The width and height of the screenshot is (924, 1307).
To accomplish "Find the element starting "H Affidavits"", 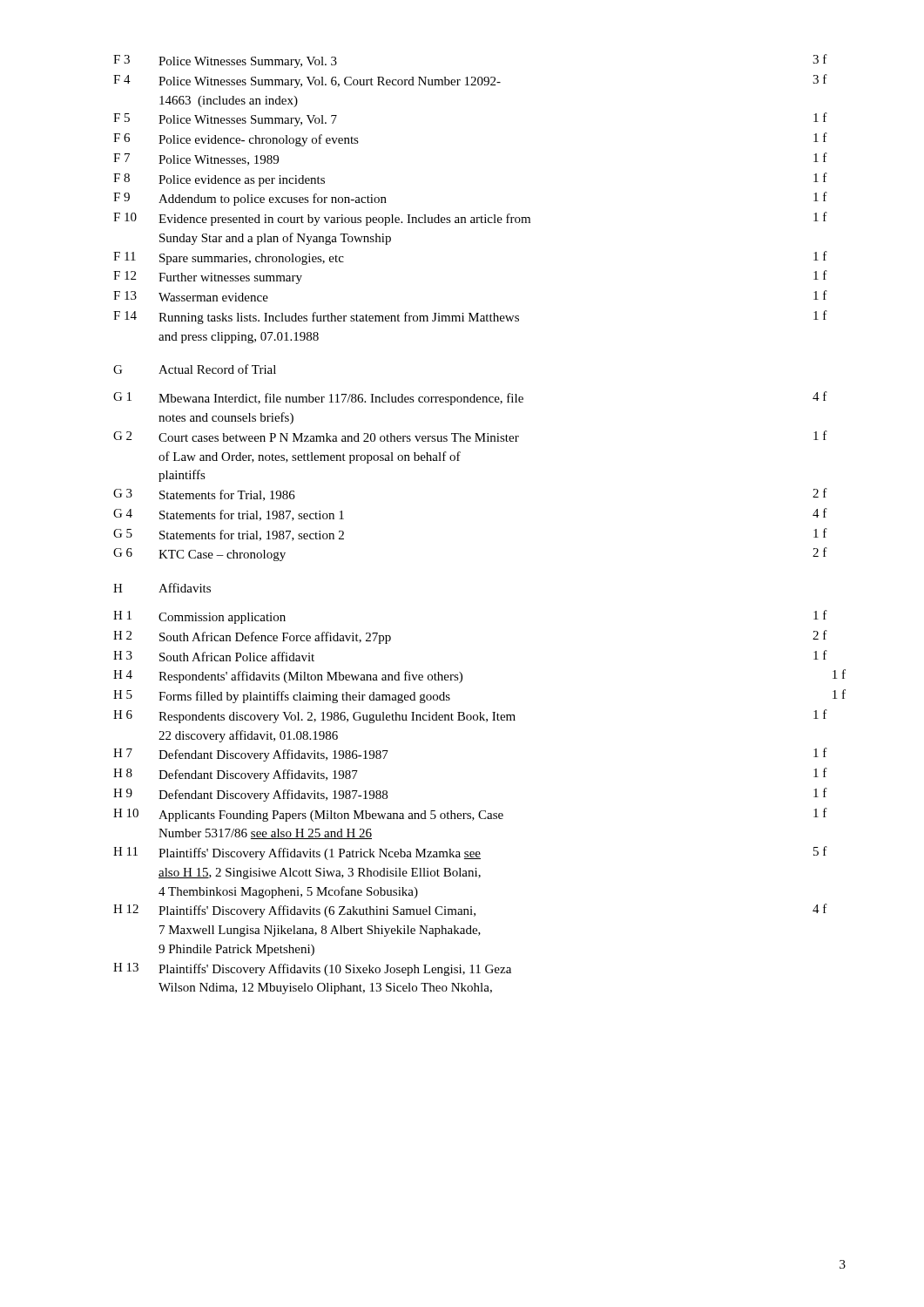I will coord(162,589).
